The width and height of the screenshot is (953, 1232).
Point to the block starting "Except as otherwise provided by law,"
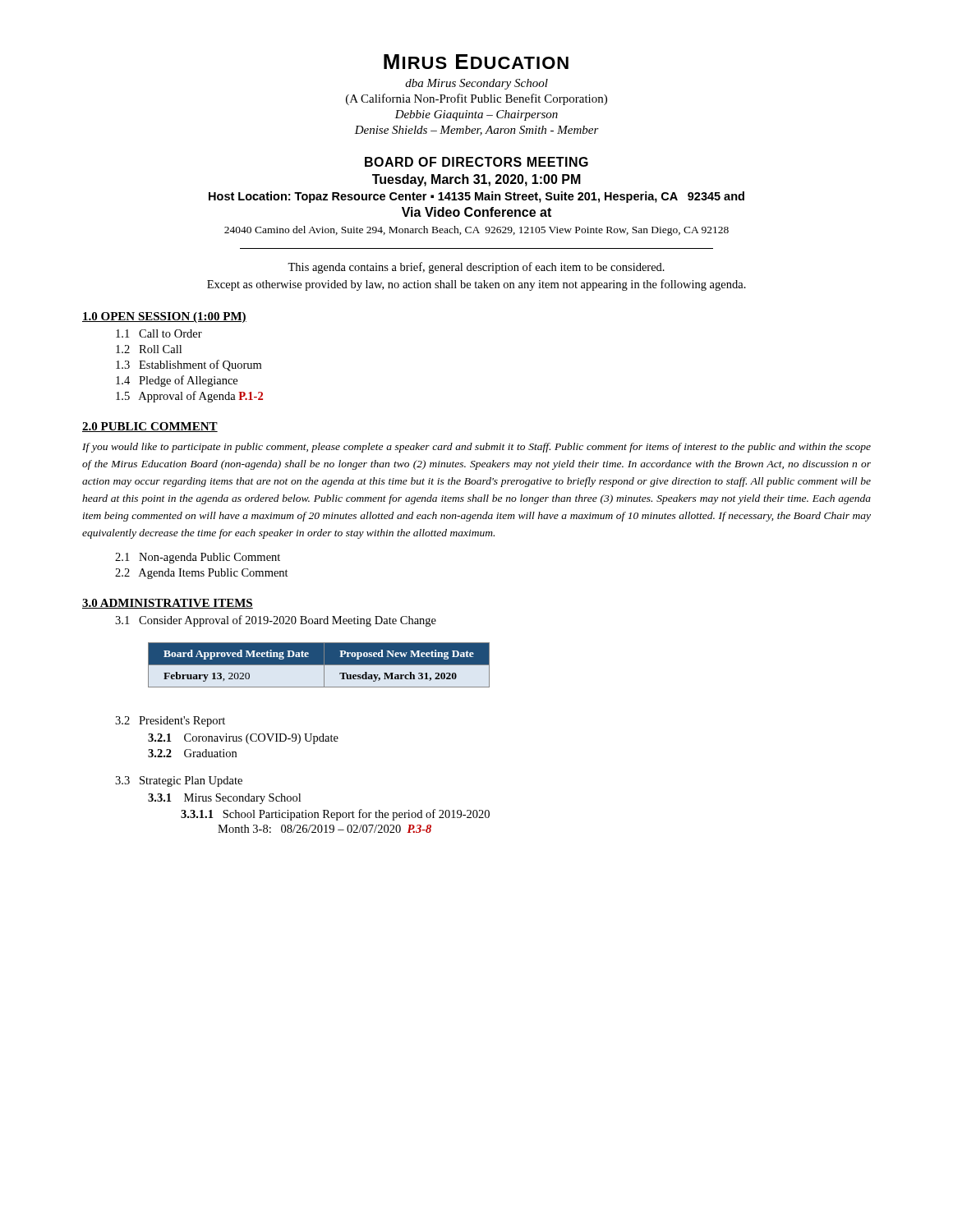pos(476,284)
